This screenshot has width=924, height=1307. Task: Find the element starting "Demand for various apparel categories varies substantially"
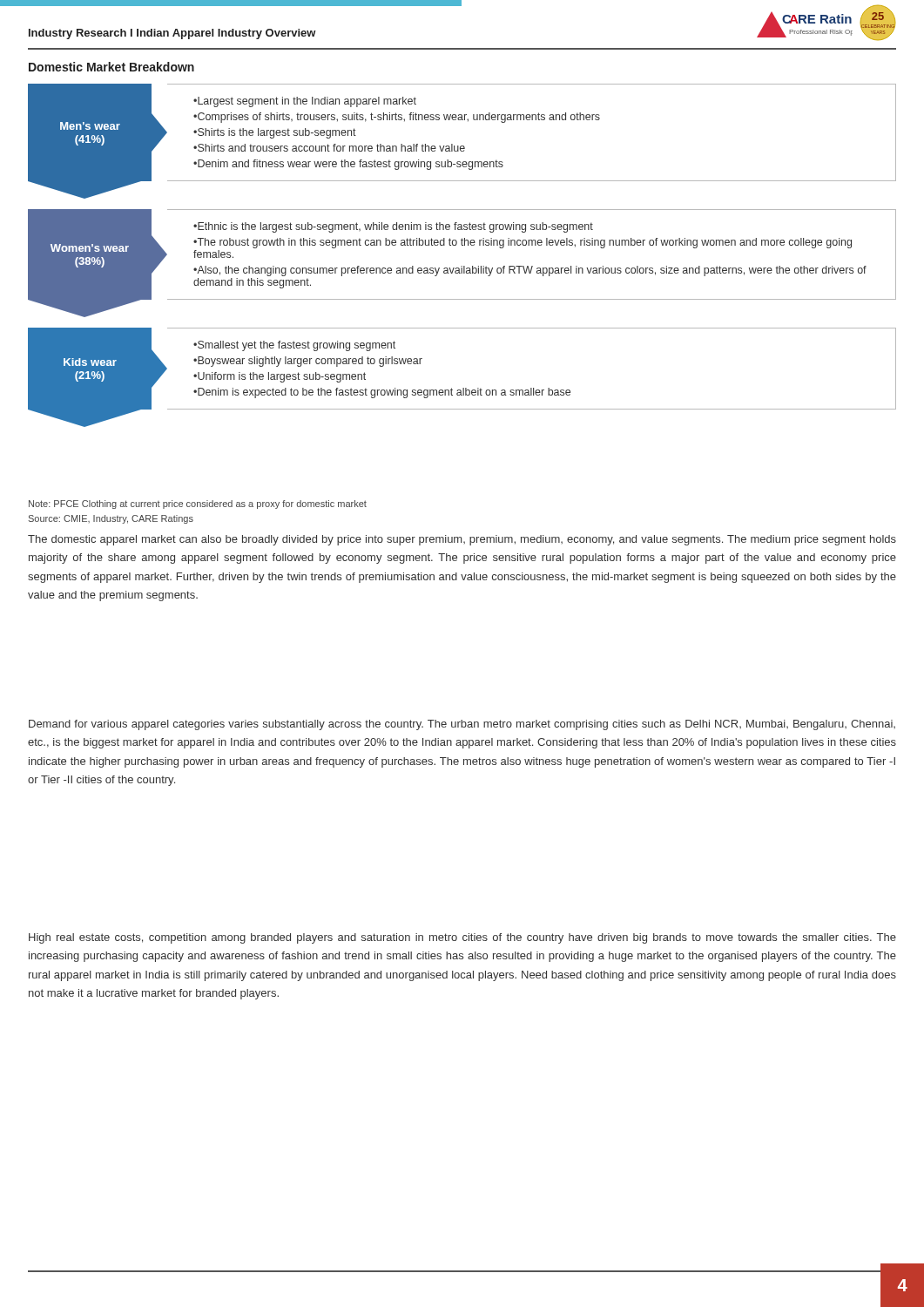462,752
